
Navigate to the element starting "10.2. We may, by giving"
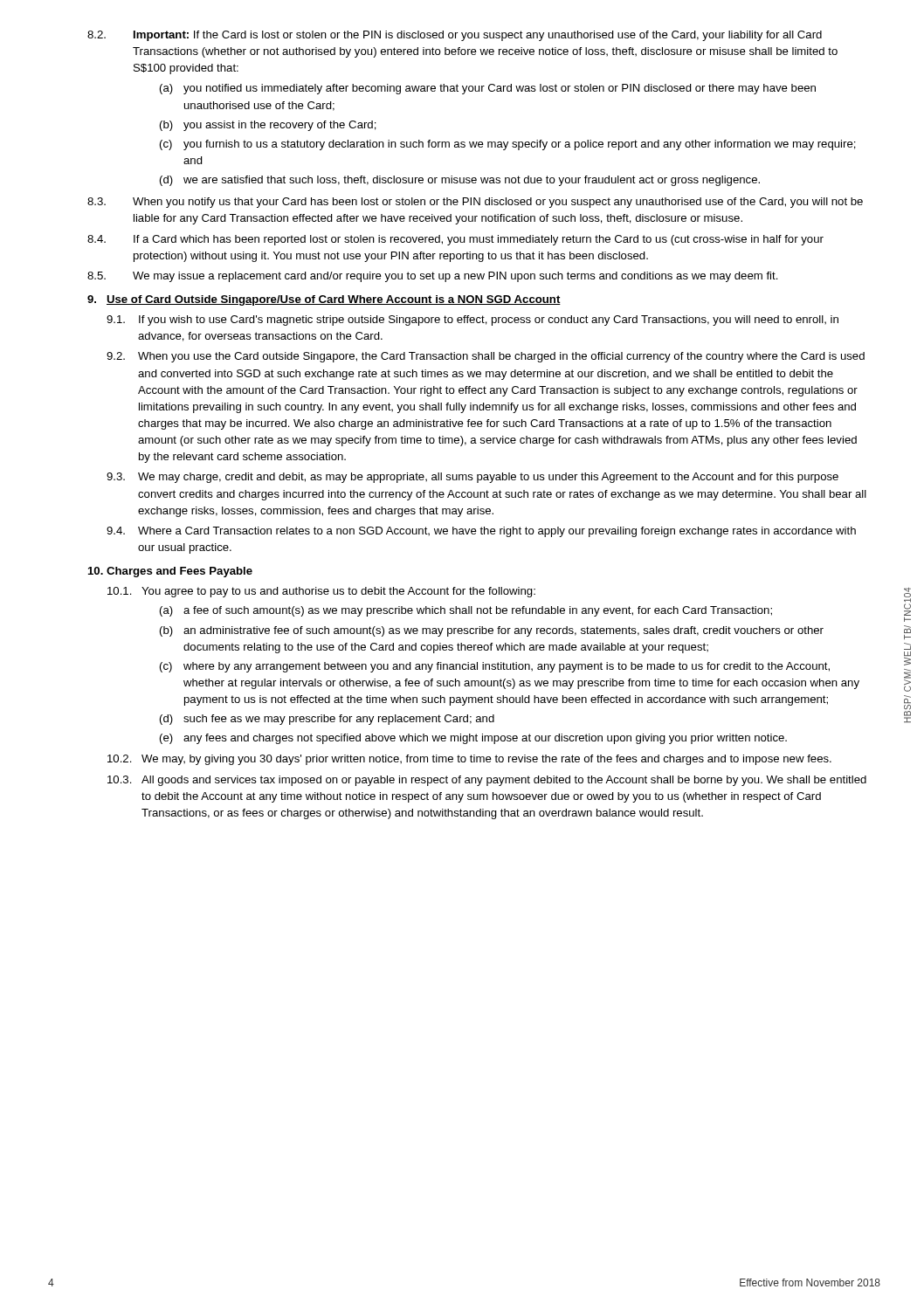pyautogui.click(x=489, y=759)
